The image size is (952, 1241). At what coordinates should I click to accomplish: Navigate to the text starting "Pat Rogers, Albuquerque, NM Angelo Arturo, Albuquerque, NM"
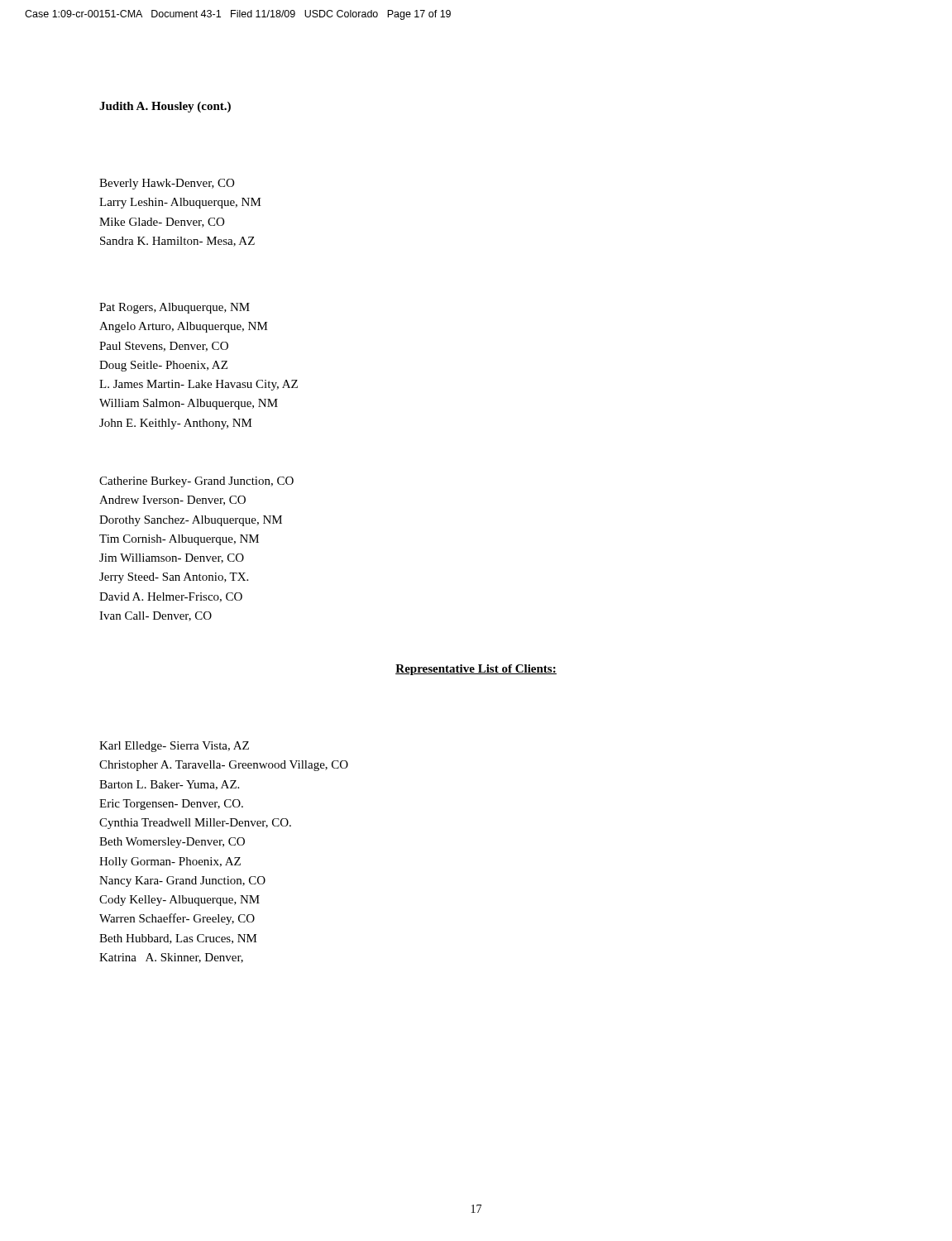click(x=199, y=365)
